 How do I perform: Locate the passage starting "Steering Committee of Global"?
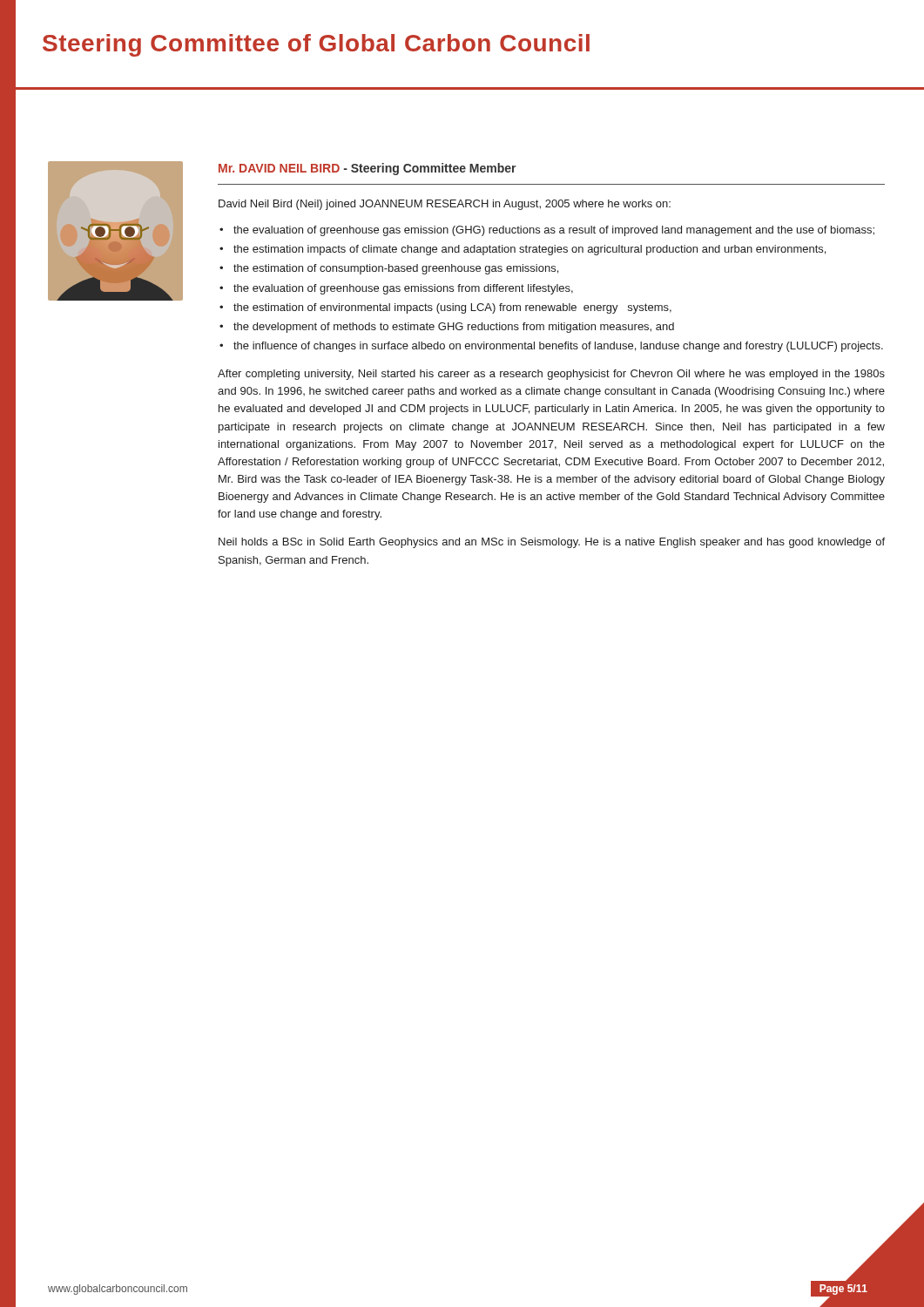coord(317,43)
